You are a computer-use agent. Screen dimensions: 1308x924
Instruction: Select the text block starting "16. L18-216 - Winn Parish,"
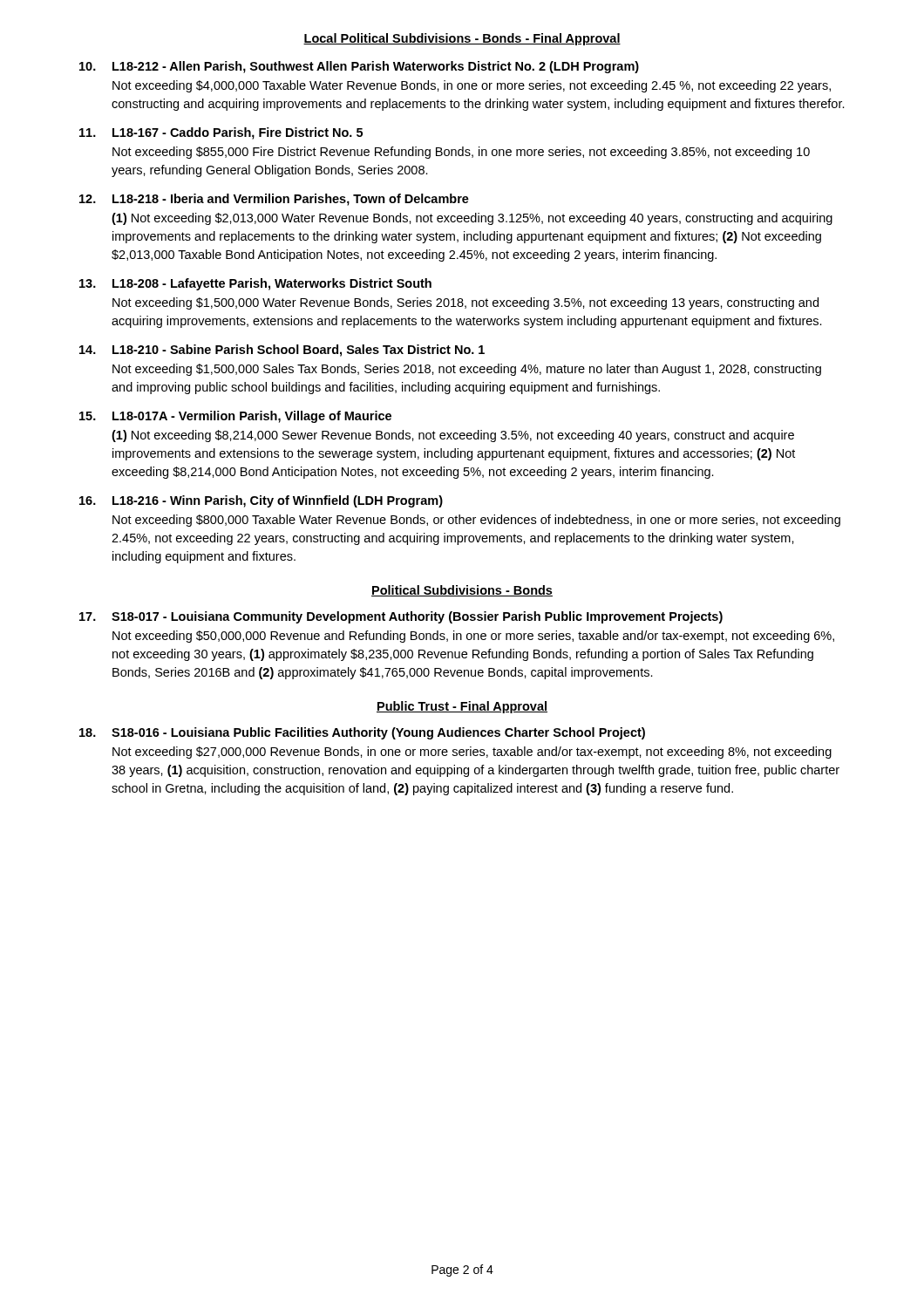point(462,530)
